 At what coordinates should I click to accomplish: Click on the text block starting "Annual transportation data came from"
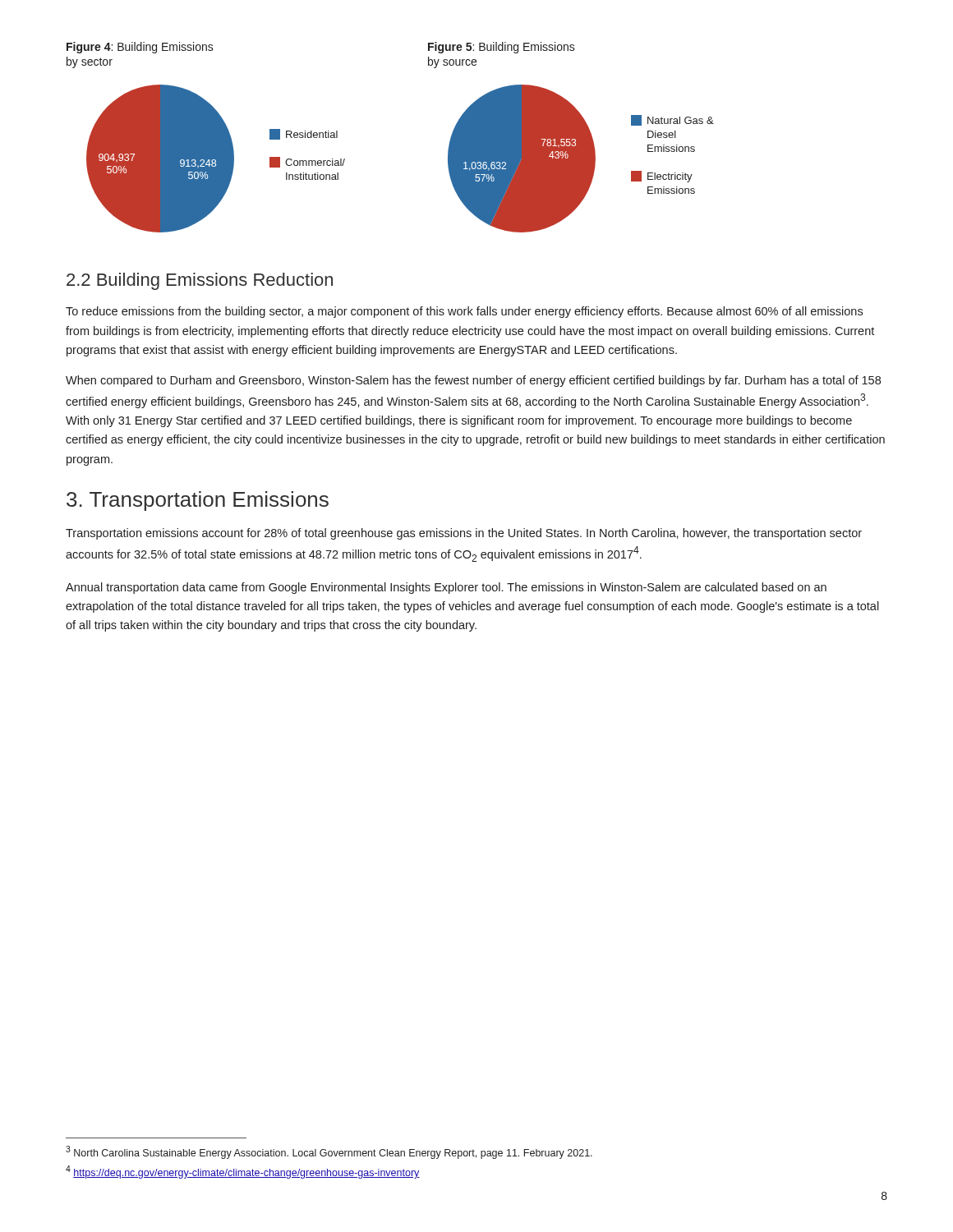coord(472,606)
